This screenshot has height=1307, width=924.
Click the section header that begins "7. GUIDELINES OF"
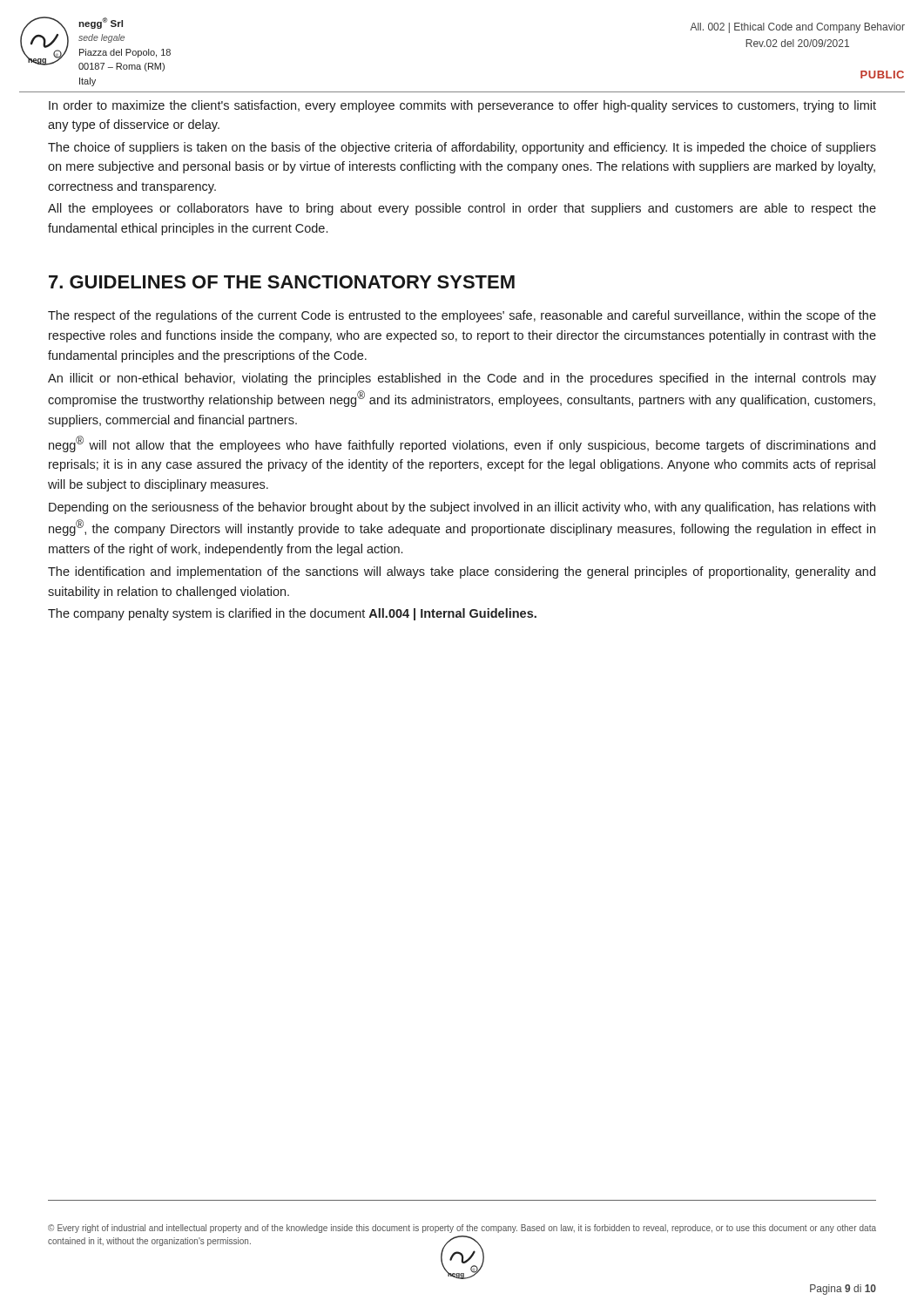click(x=282, y=282)
